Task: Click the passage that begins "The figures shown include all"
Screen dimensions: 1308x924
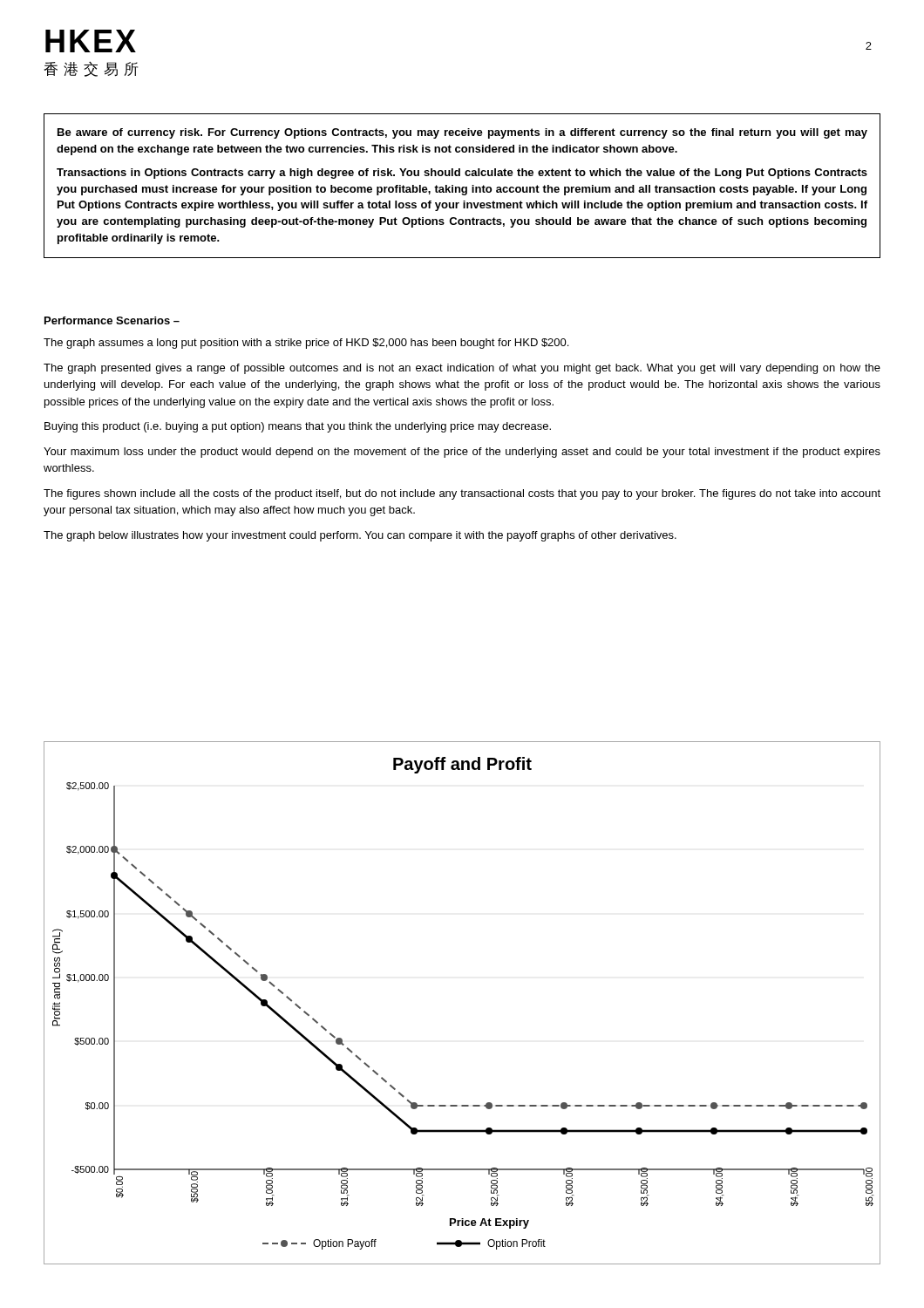Action: pyautogui.click(x=462, y=501)
